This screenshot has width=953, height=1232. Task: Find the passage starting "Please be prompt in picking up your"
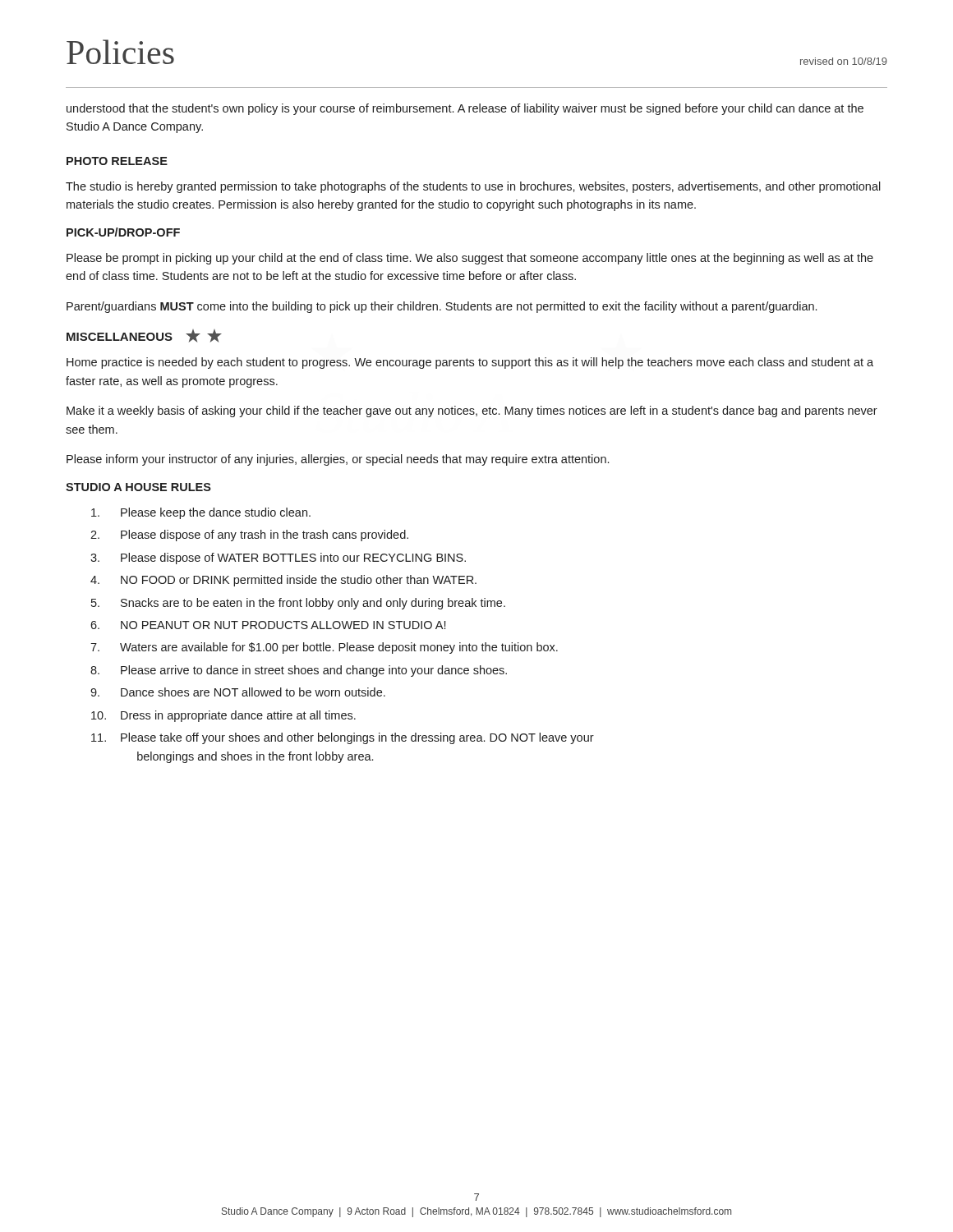coord(470,267)
